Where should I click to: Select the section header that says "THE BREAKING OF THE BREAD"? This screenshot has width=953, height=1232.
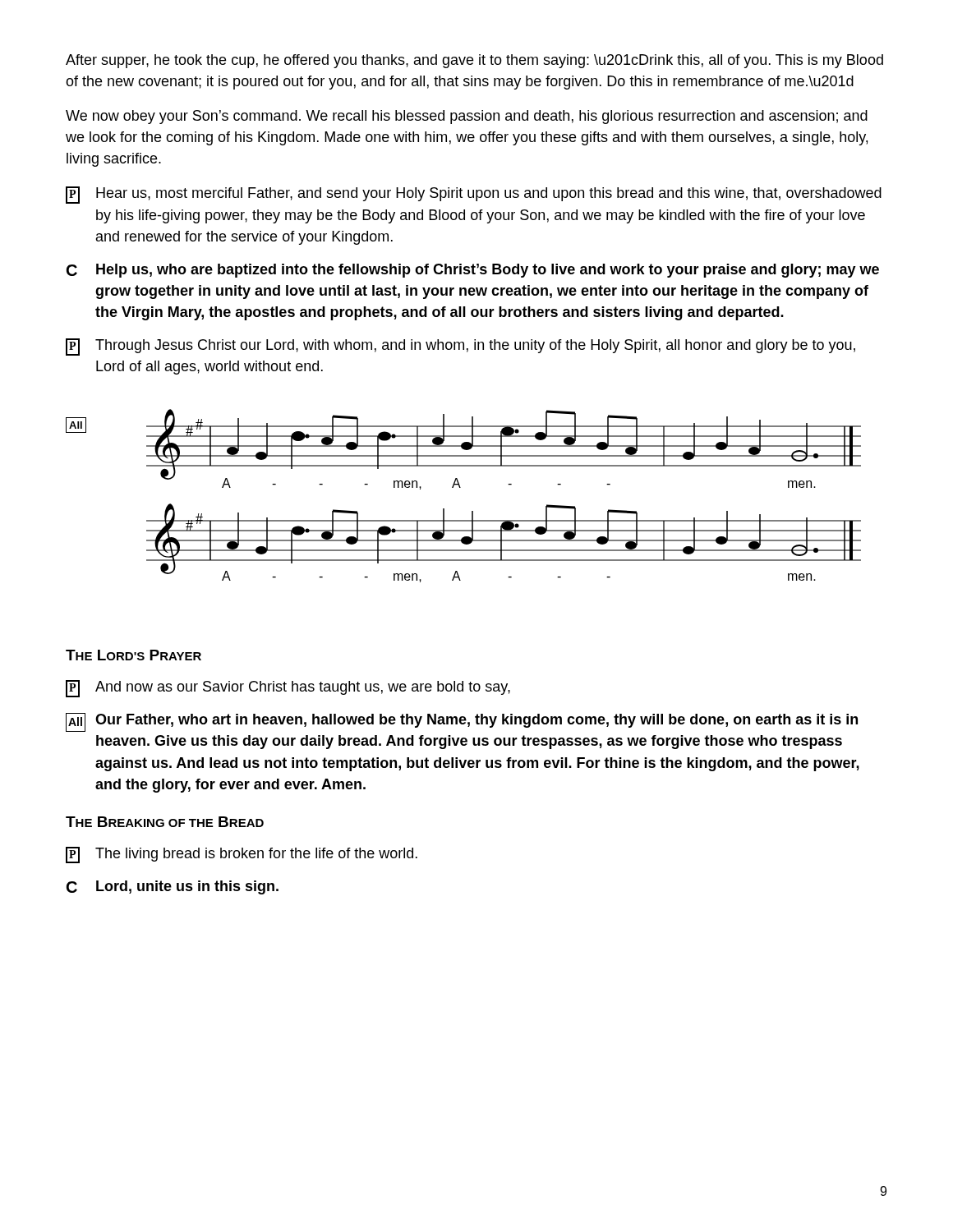point(165,821)
